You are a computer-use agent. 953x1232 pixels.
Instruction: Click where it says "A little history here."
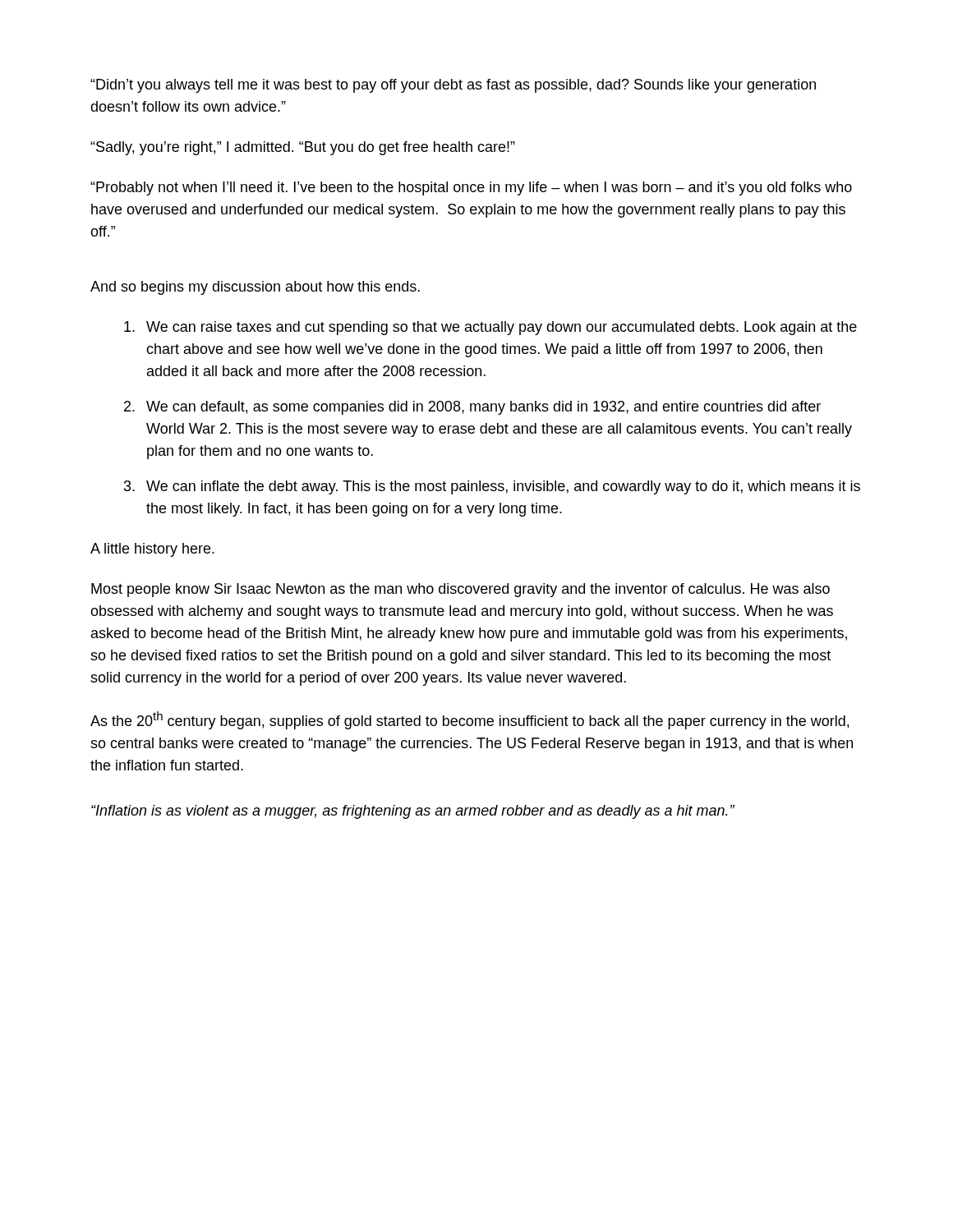(x=153, y=549)
